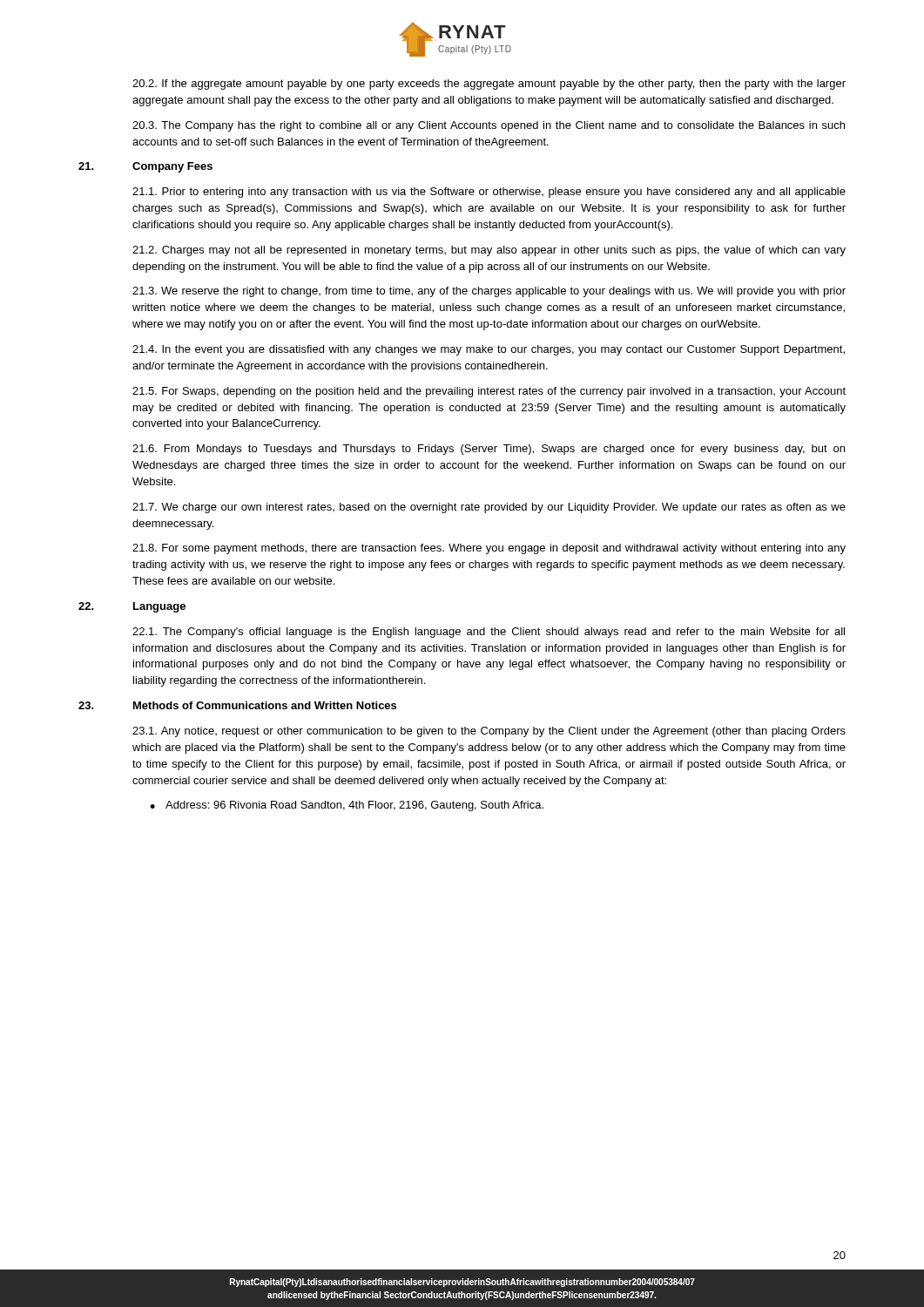The width and height of the screenshot is (924, 1307).
Task: Find the block starting "3. We reserve the right to change, from"
Action: pyautogui.click(x=489, y=307)
